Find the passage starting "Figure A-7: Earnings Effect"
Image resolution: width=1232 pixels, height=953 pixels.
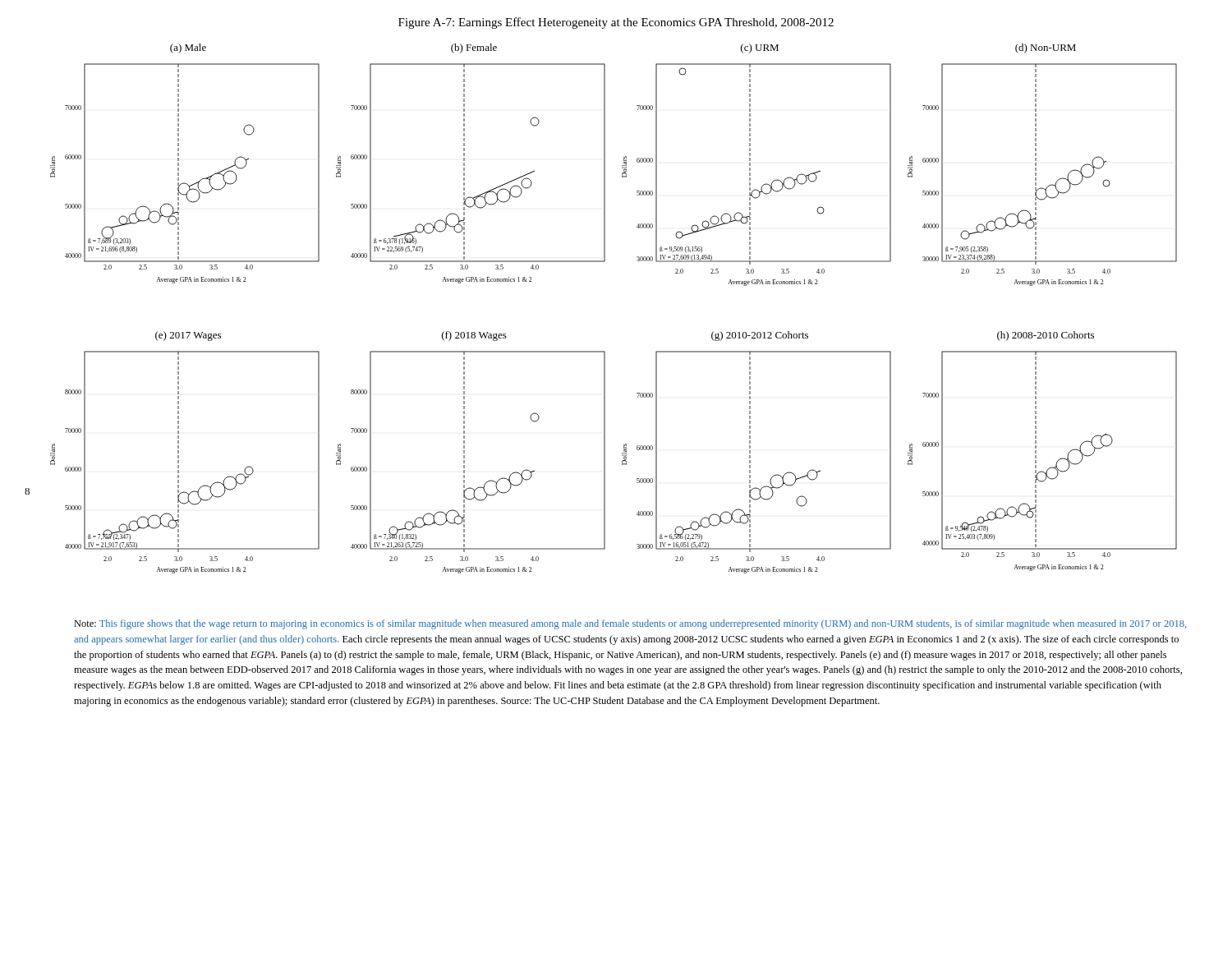pos(616,22)
